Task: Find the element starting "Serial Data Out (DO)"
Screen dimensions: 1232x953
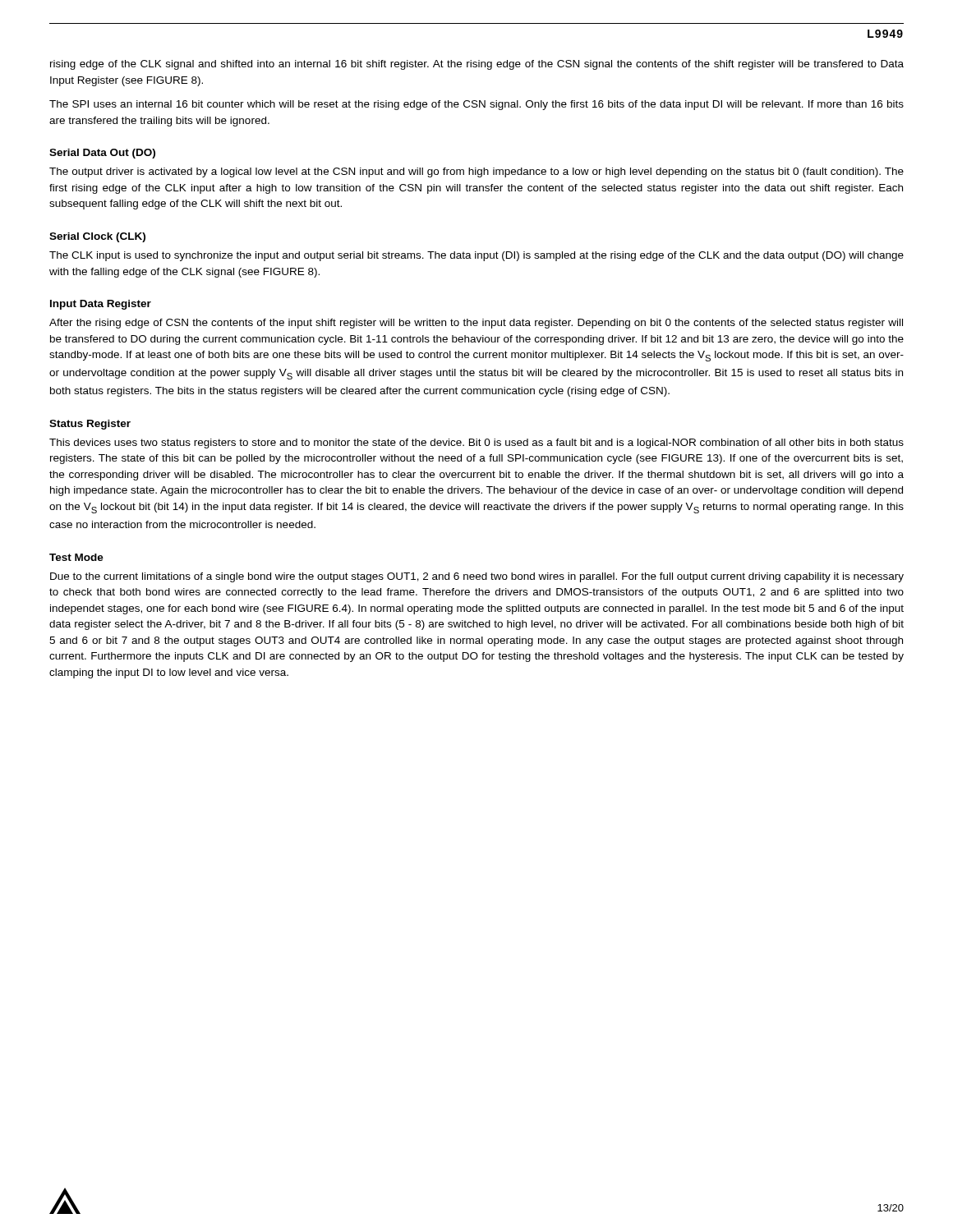Action: pos(103,153)
